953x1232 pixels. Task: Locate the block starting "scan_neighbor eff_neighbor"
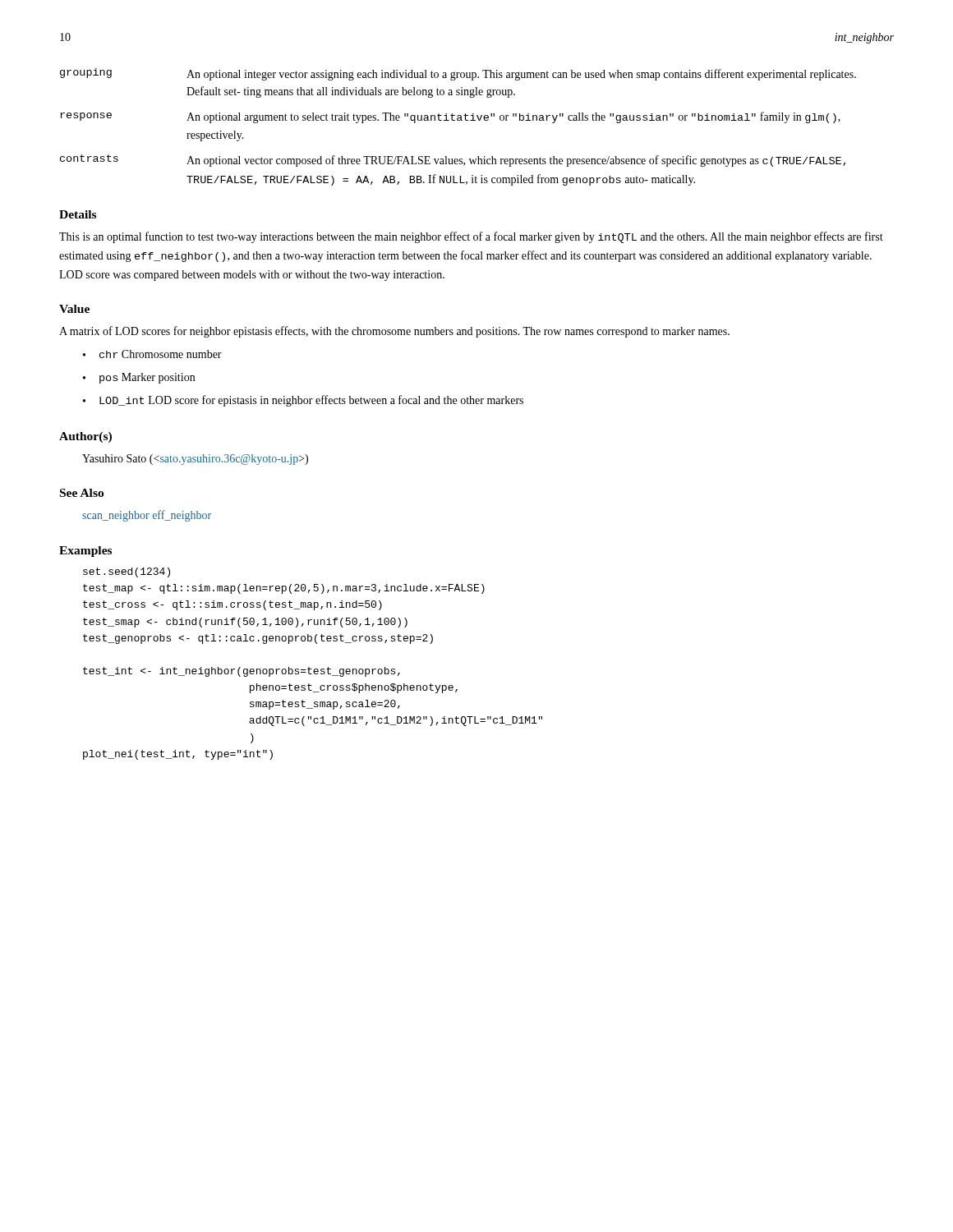point(147,516)
